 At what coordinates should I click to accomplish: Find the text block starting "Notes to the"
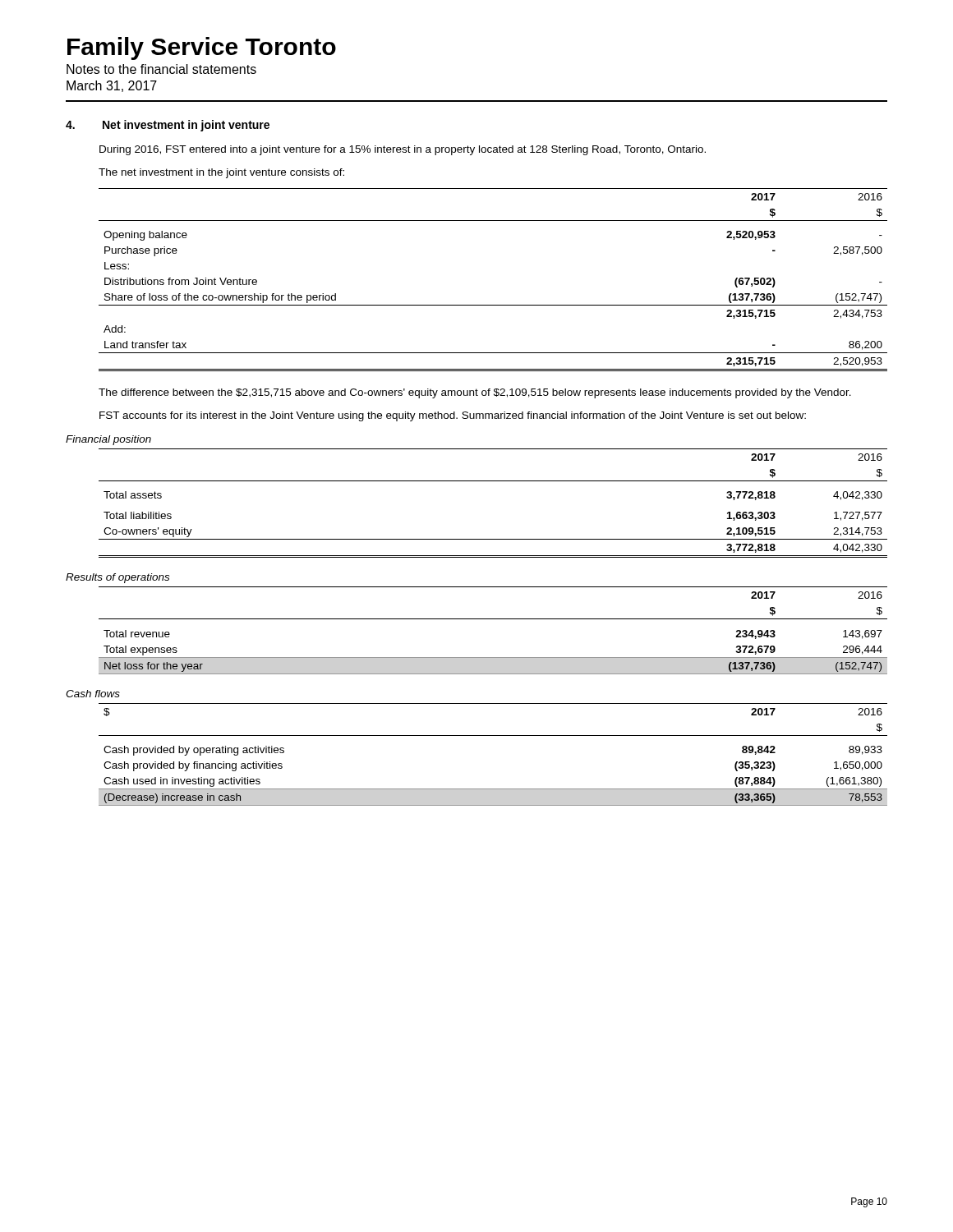tap(161, 69)
